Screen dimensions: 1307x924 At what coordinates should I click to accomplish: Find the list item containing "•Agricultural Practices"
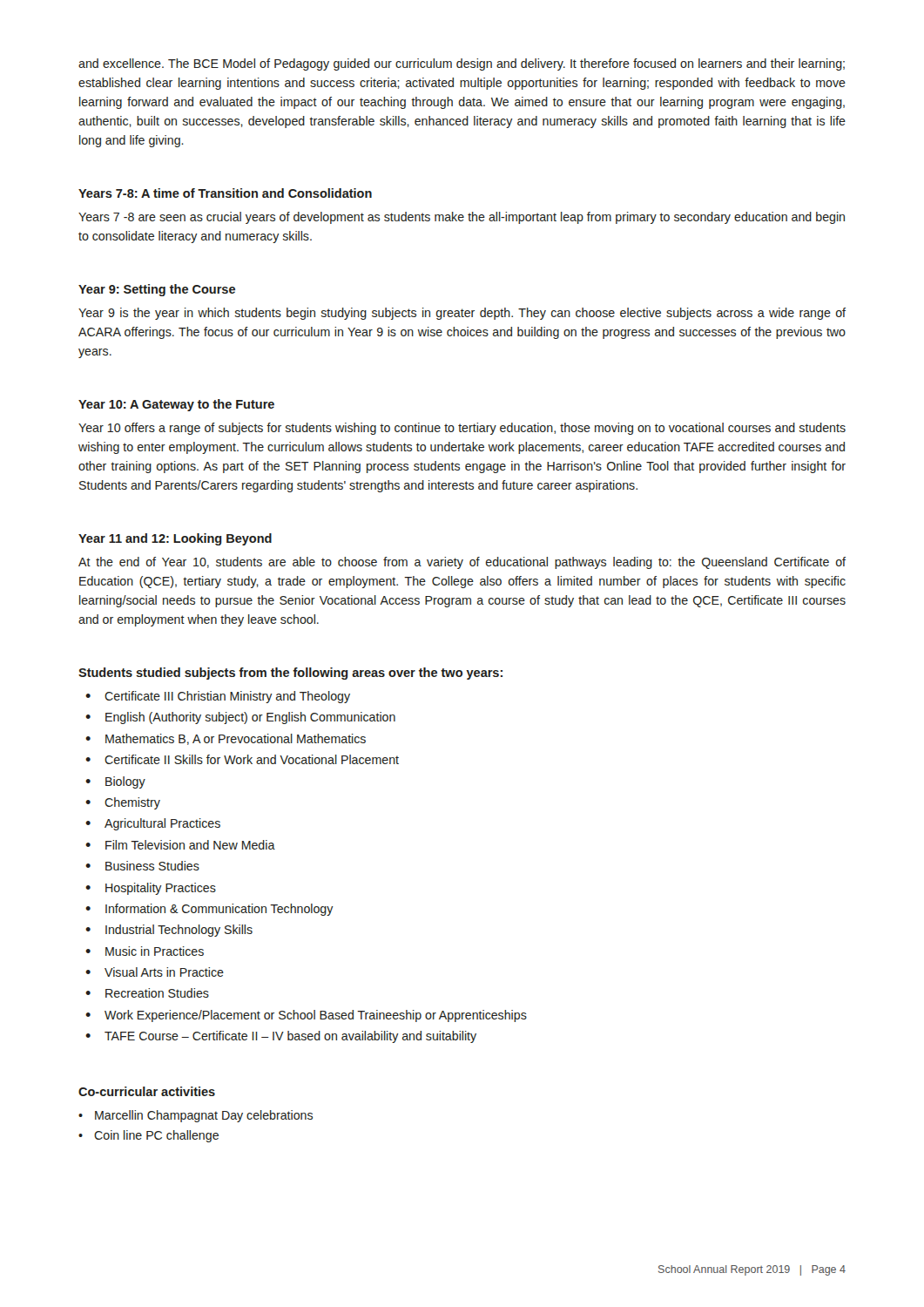tap(153, 824)
